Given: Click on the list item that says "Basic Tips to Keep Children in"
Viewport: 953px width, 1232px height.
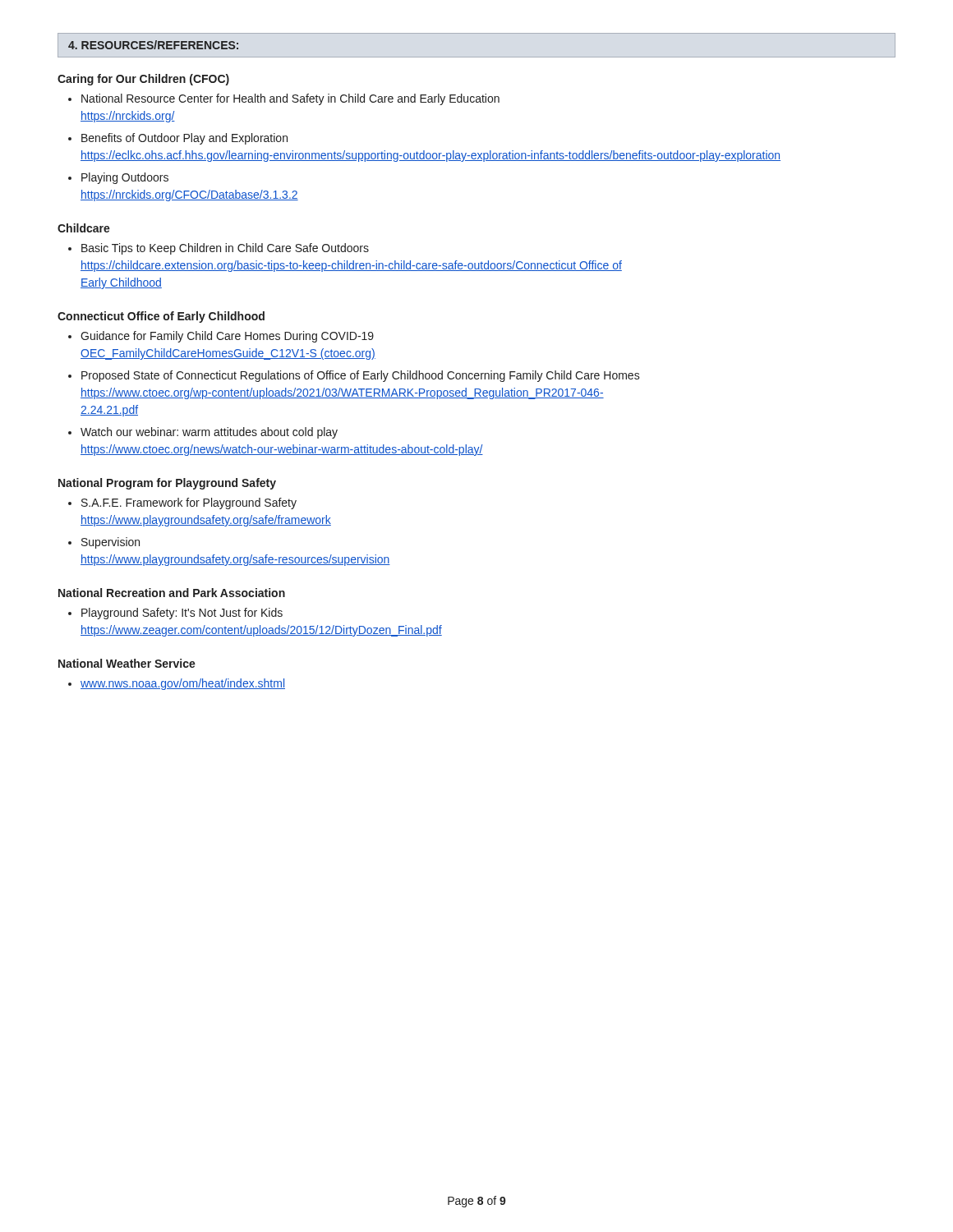Looking at the screenshot, I should (476, 266).
